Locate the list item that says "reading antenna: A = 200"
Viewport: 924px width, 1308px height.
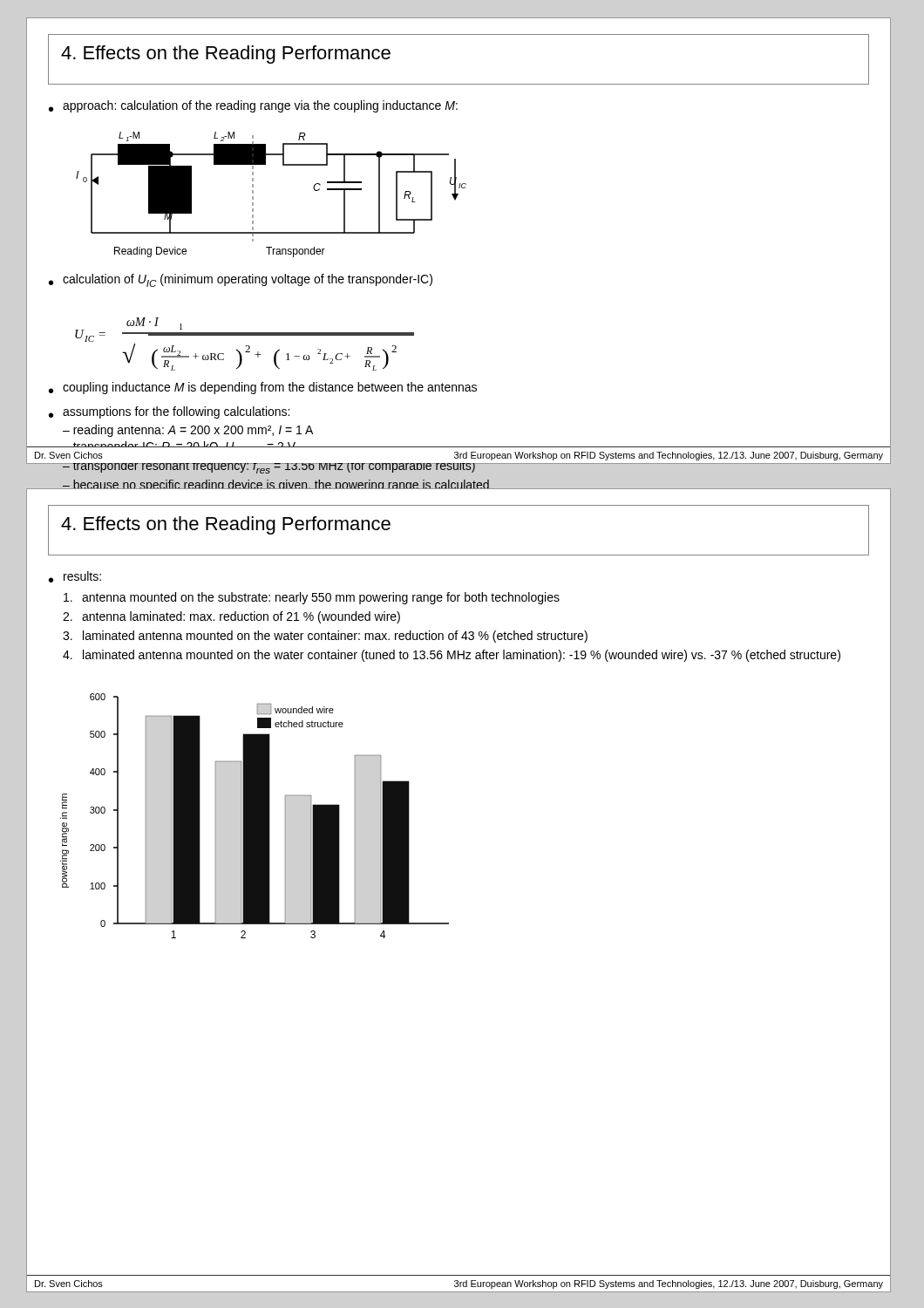(x=193, y=430)
